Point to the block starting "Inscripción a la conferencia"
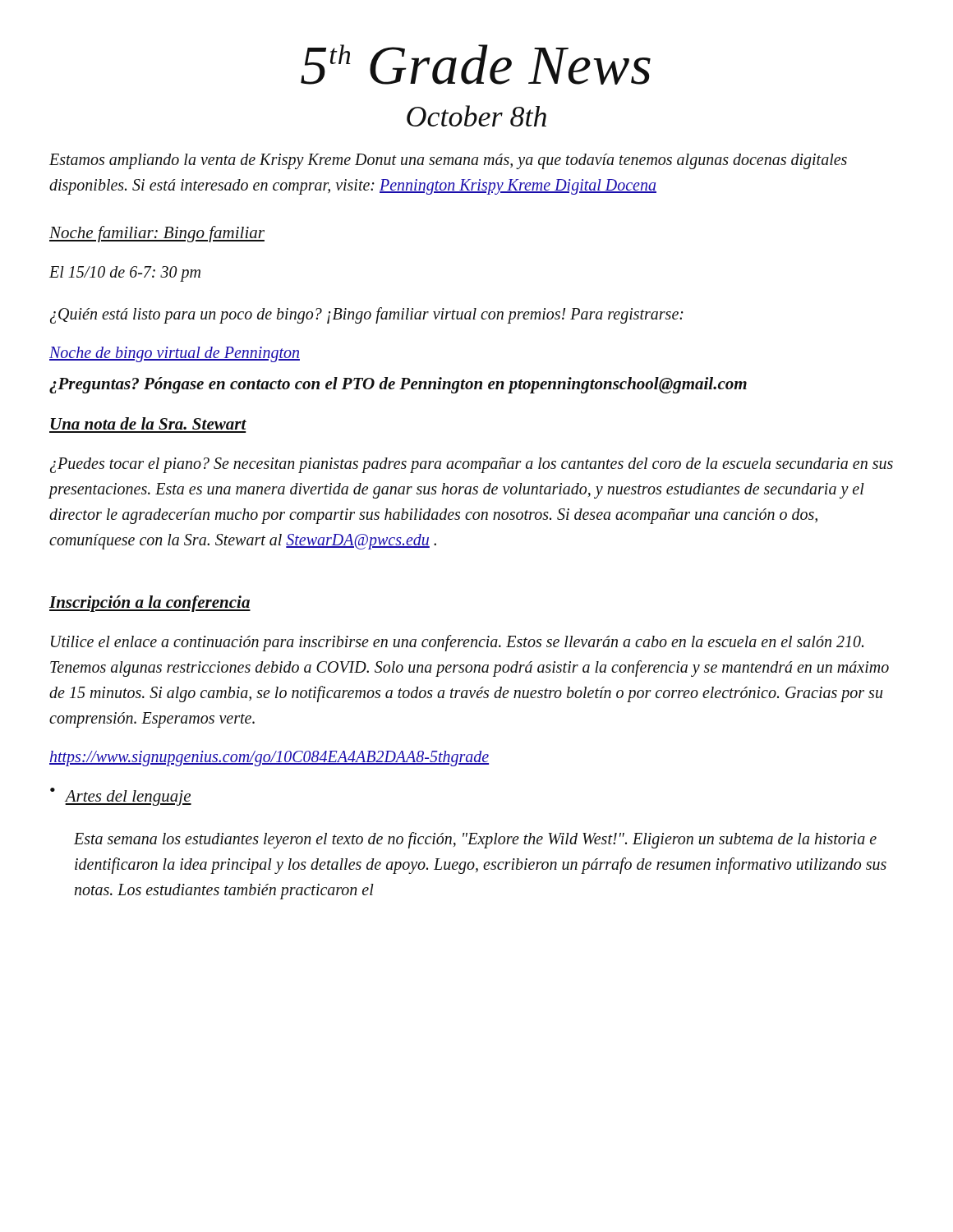953x1232 pixels. point(150,602)
